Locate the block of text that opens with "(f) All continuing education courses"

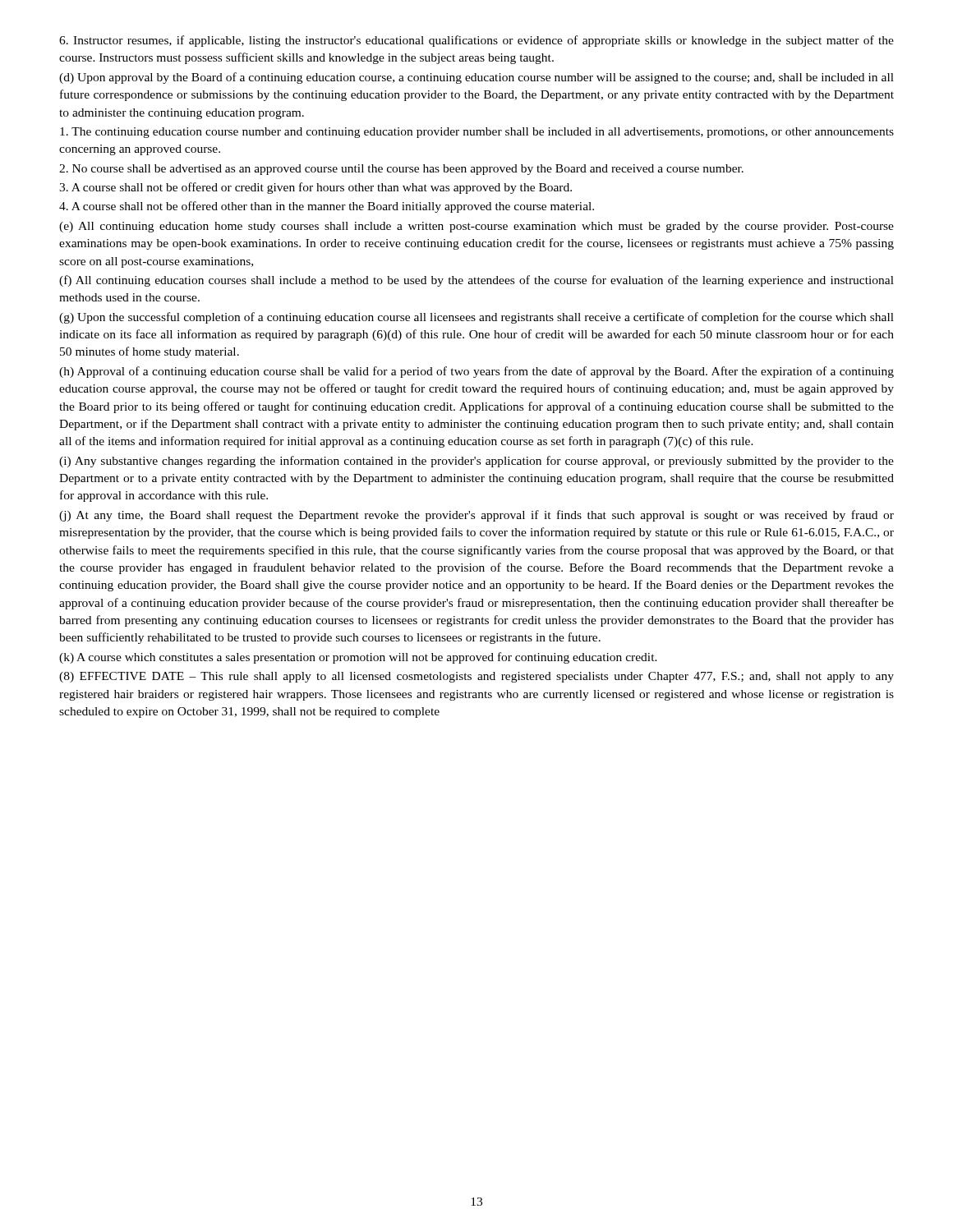(x=476, y=288)
